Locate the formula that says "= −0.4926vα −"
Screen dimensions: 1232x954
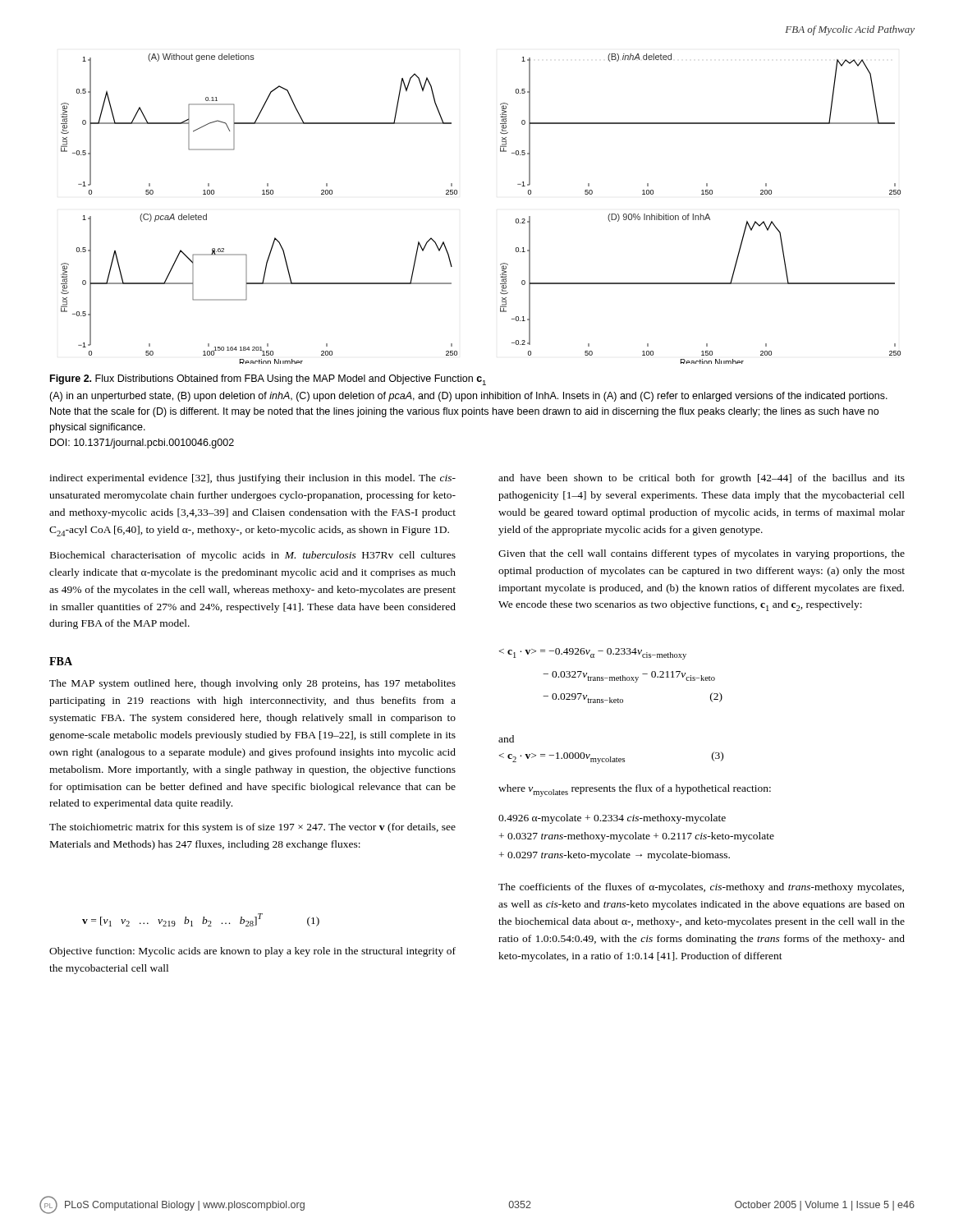(610, 675)
